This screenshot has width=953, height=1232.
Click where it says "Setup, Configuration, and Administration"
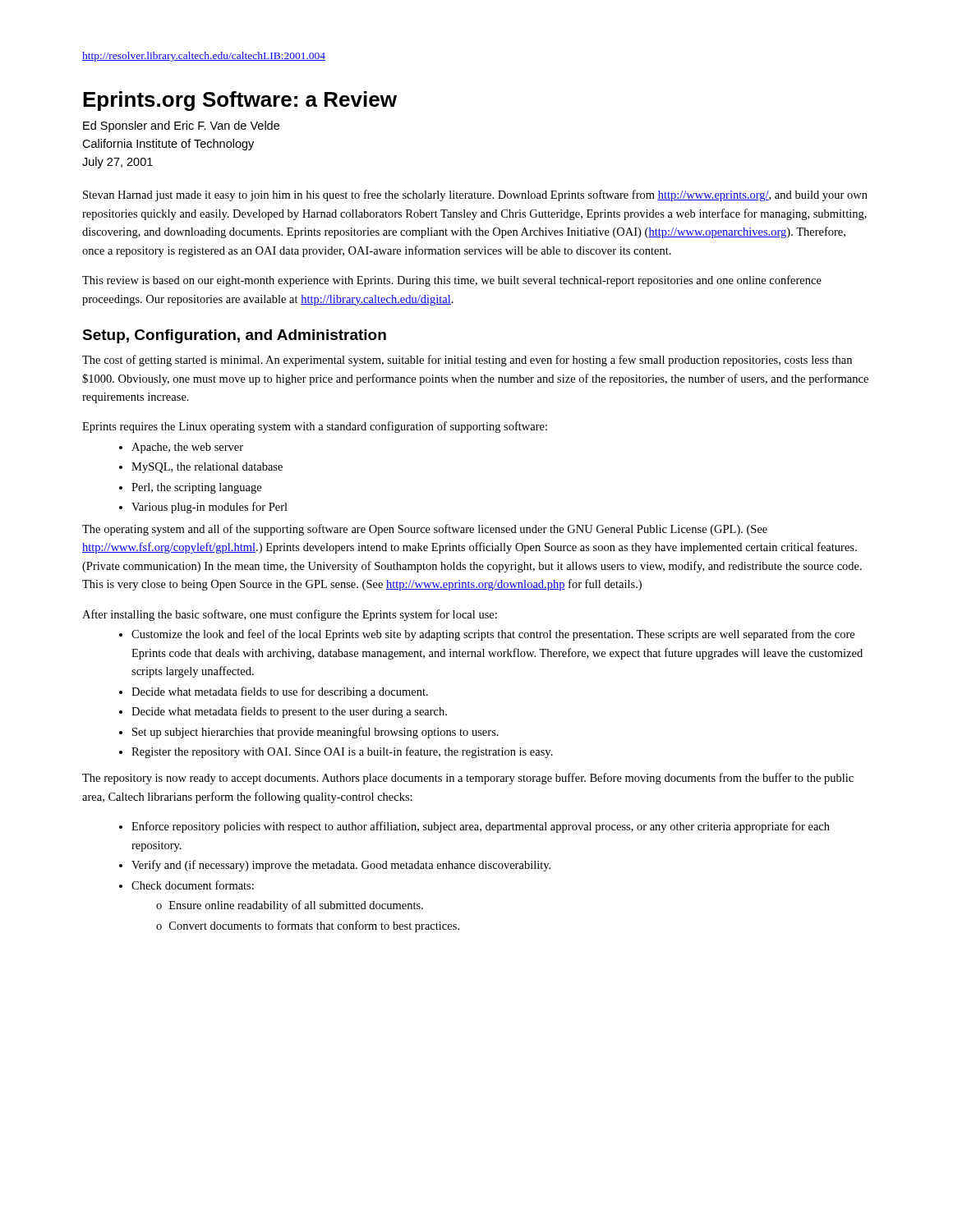click(234, 335)
